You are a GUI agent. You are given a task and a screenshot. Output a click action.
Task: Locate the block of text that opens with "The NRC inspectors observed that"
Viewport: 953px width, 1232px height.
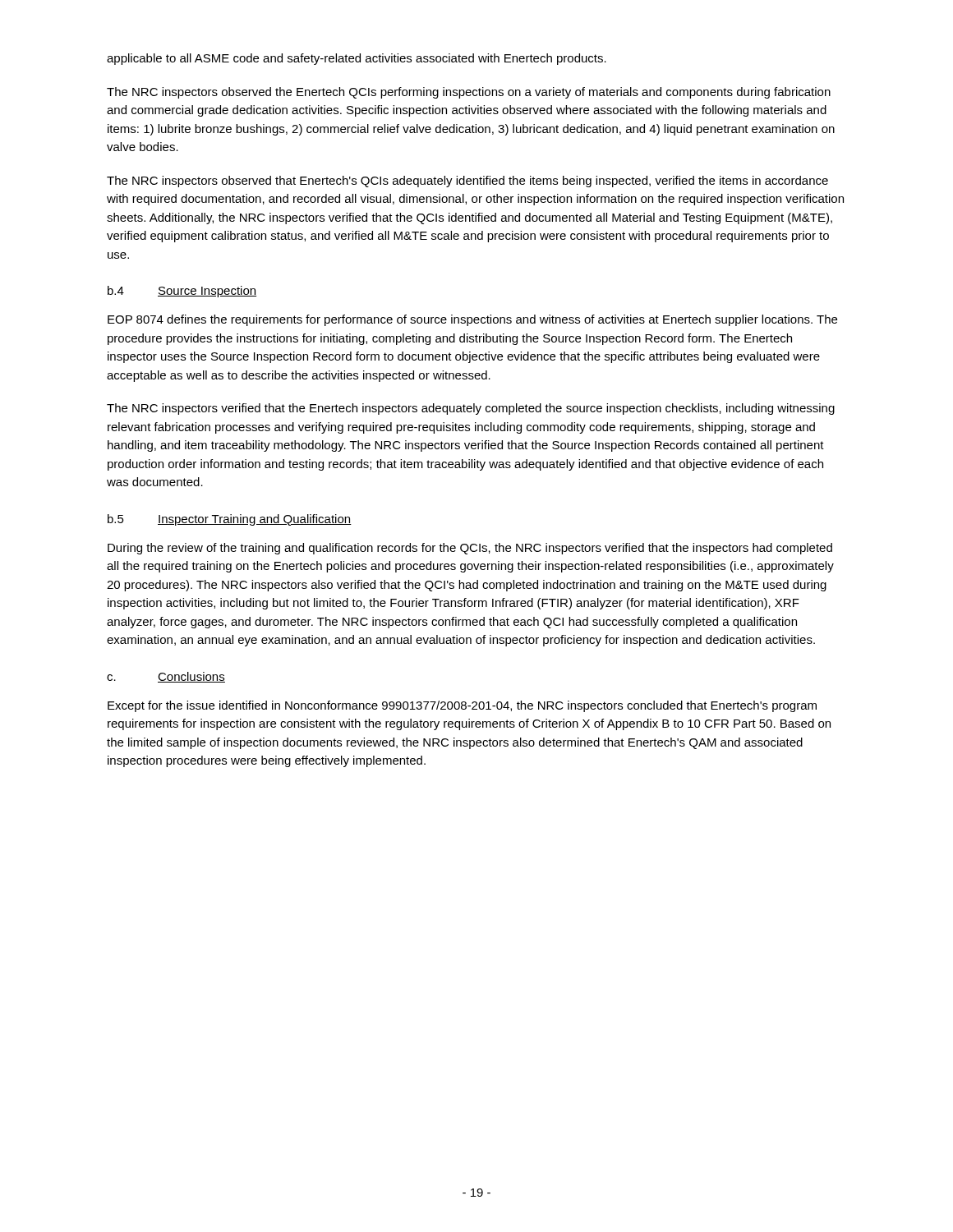click(x=476, y=217)
